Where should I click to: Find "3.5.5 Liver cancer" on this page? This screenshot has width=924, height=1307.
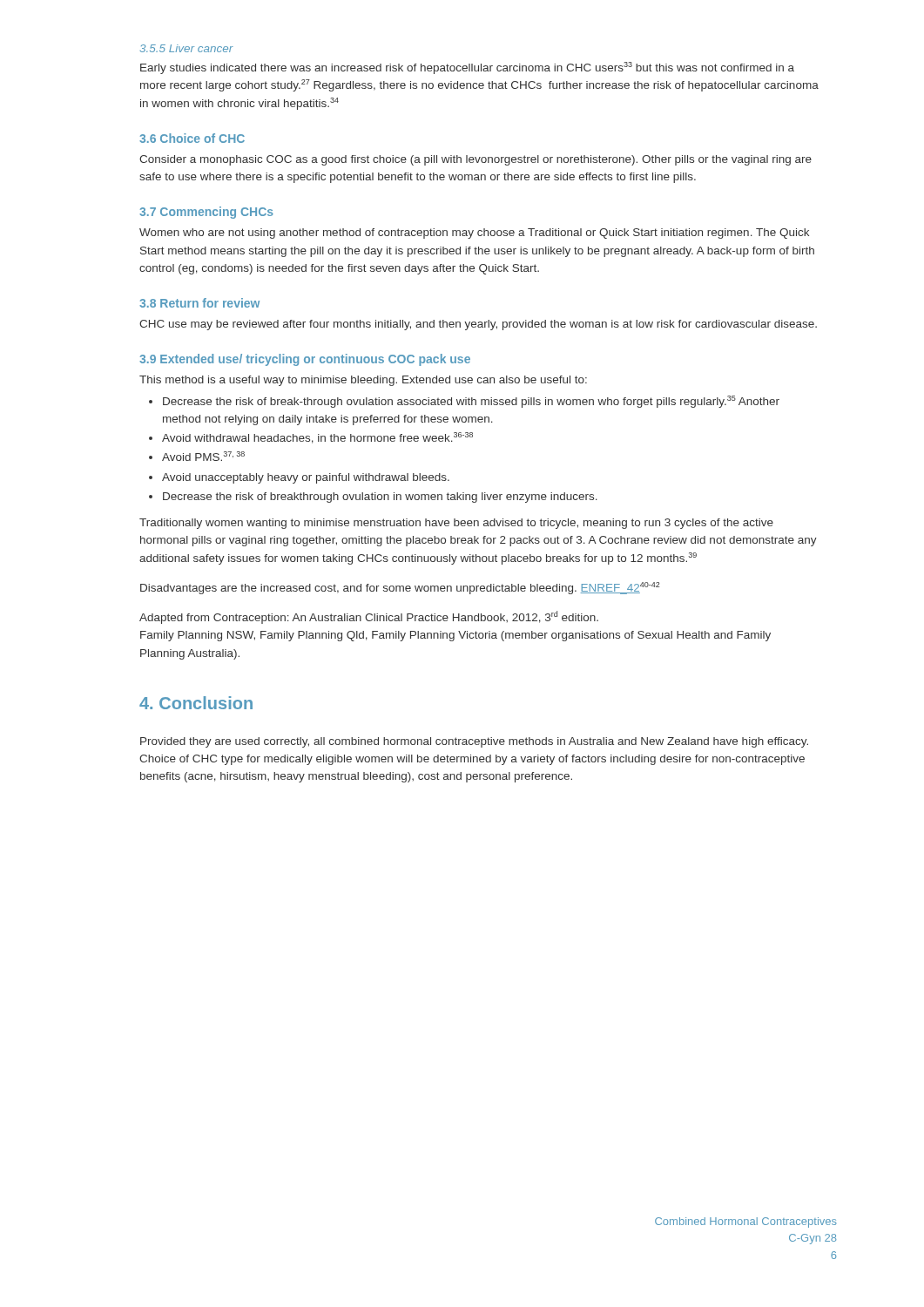click(186, 48)
